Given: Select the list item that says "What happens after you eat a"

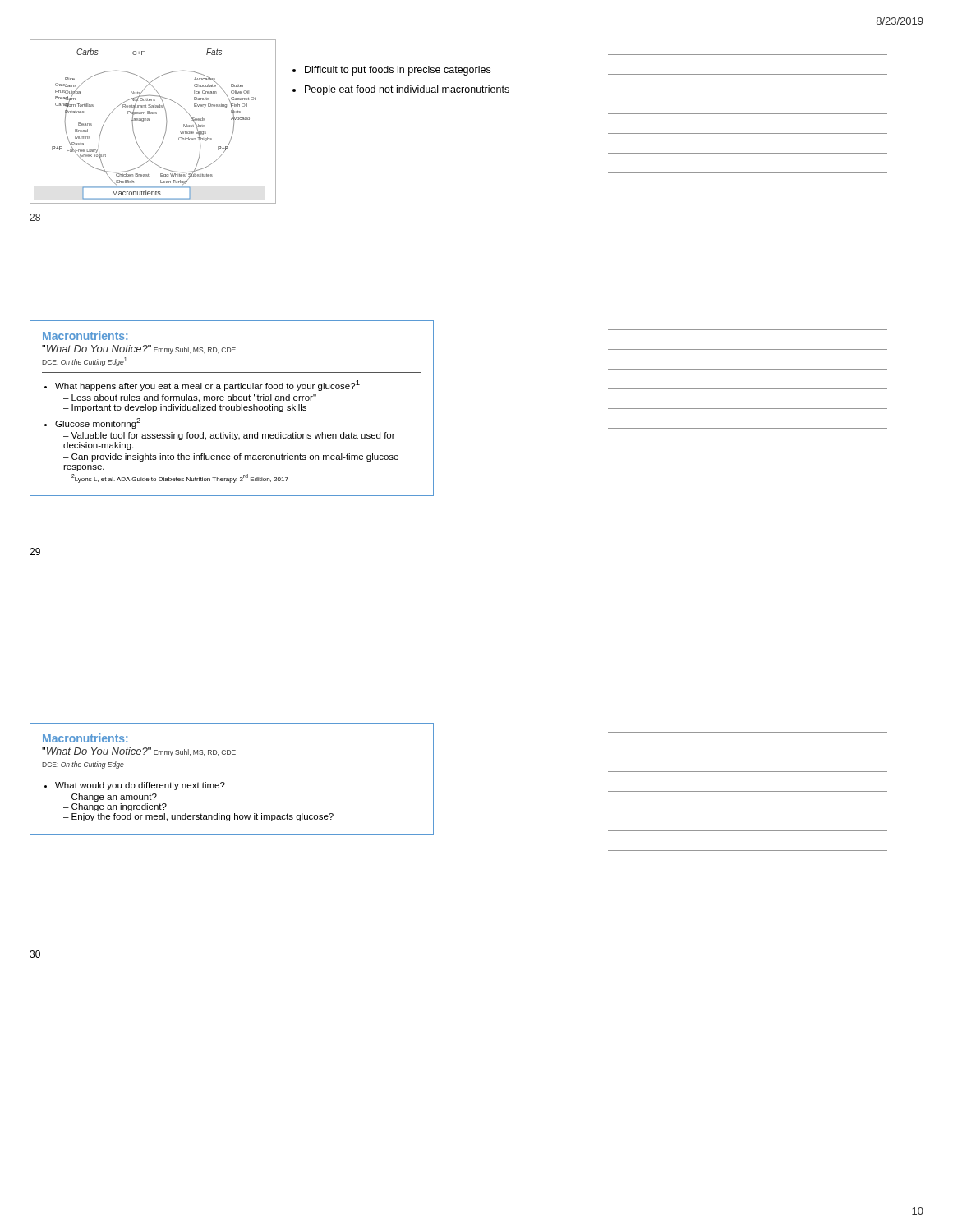Looking at the screenshot, I should click(238, 395).
